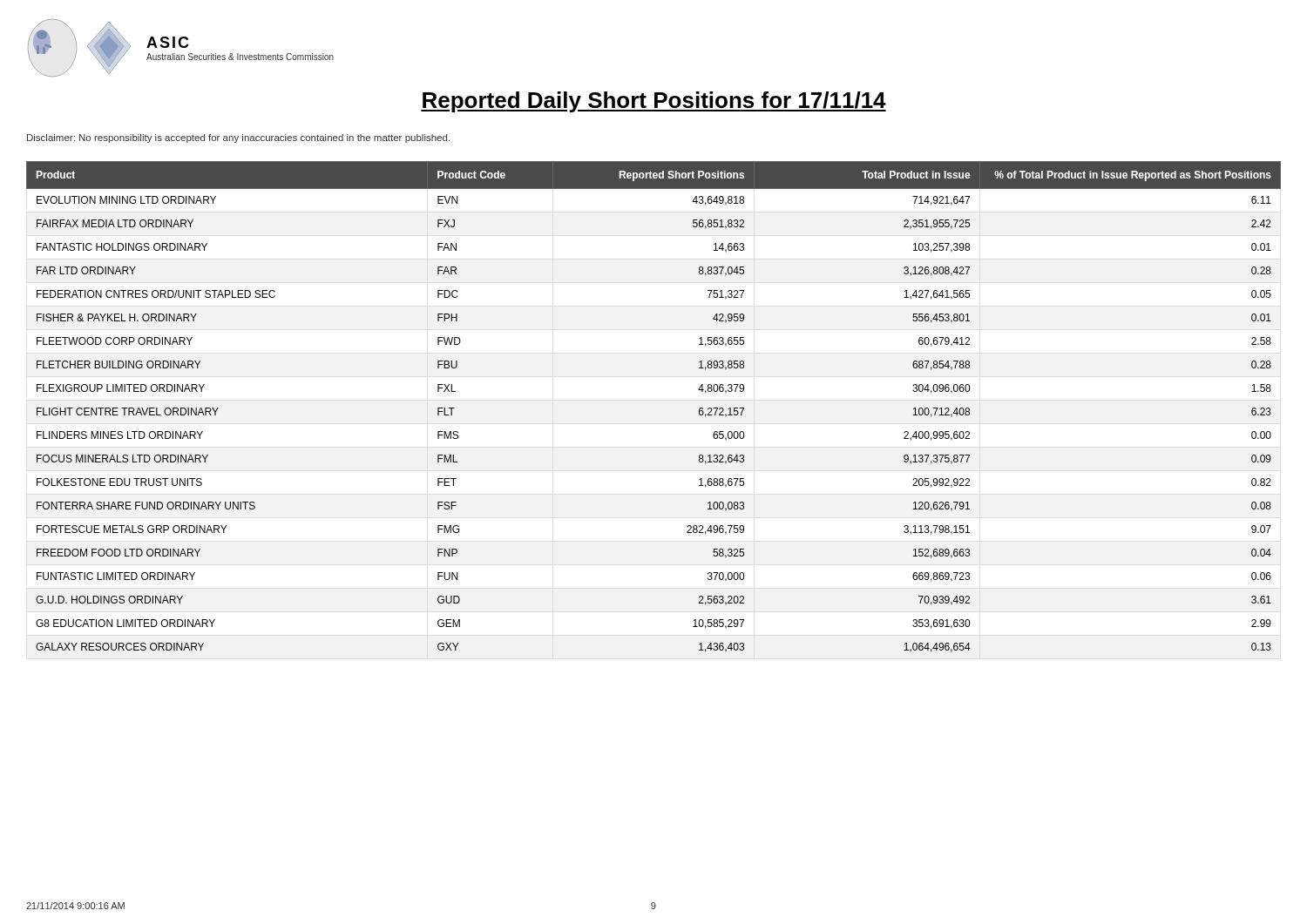The image size is (1307, 924).
Task: Find the passage starting "Disclaimer: No responsibility is"
Action: tap(238, 138)
